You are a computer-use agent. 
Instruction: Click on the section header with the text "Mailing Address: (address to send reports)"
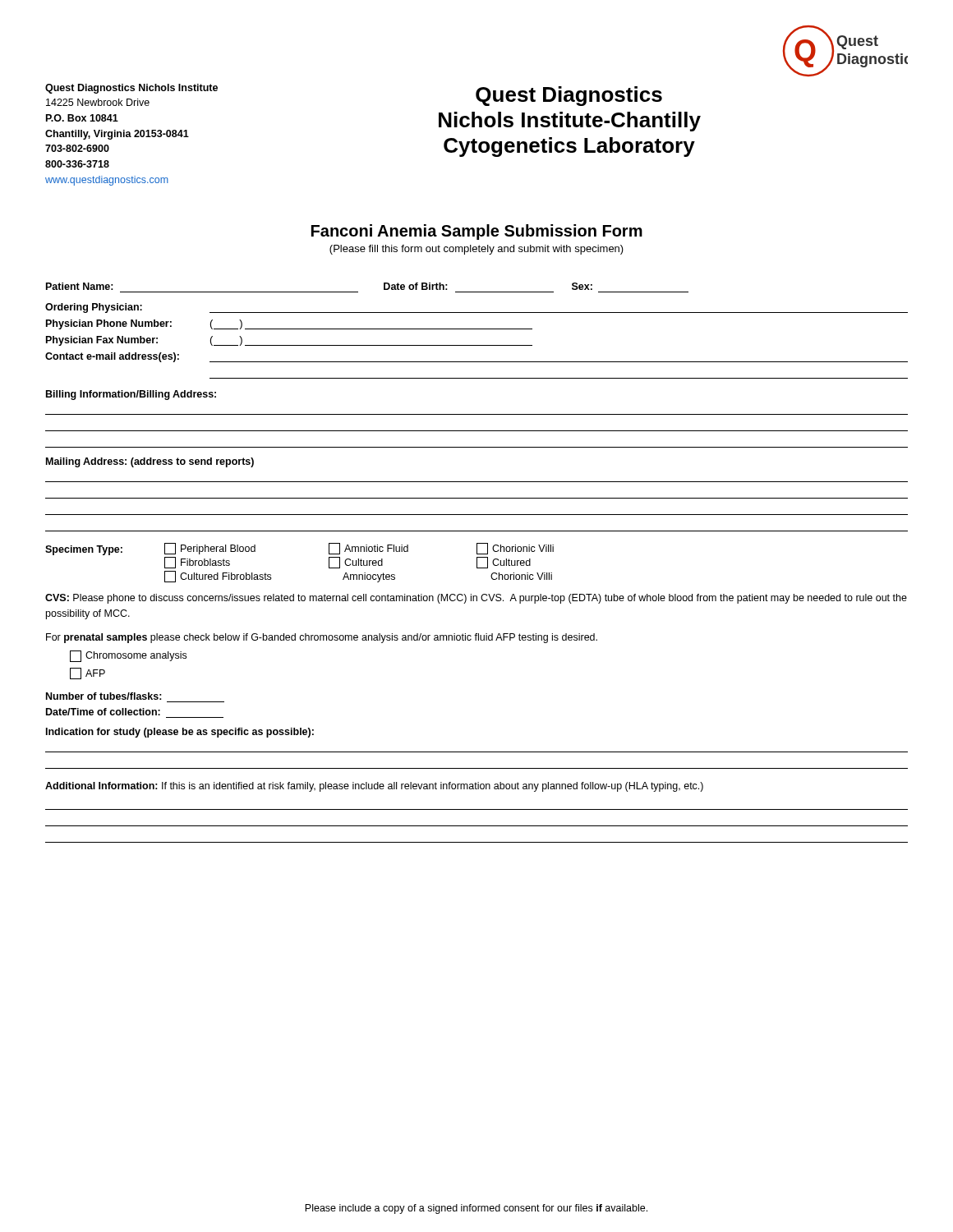tap(476, 494)
